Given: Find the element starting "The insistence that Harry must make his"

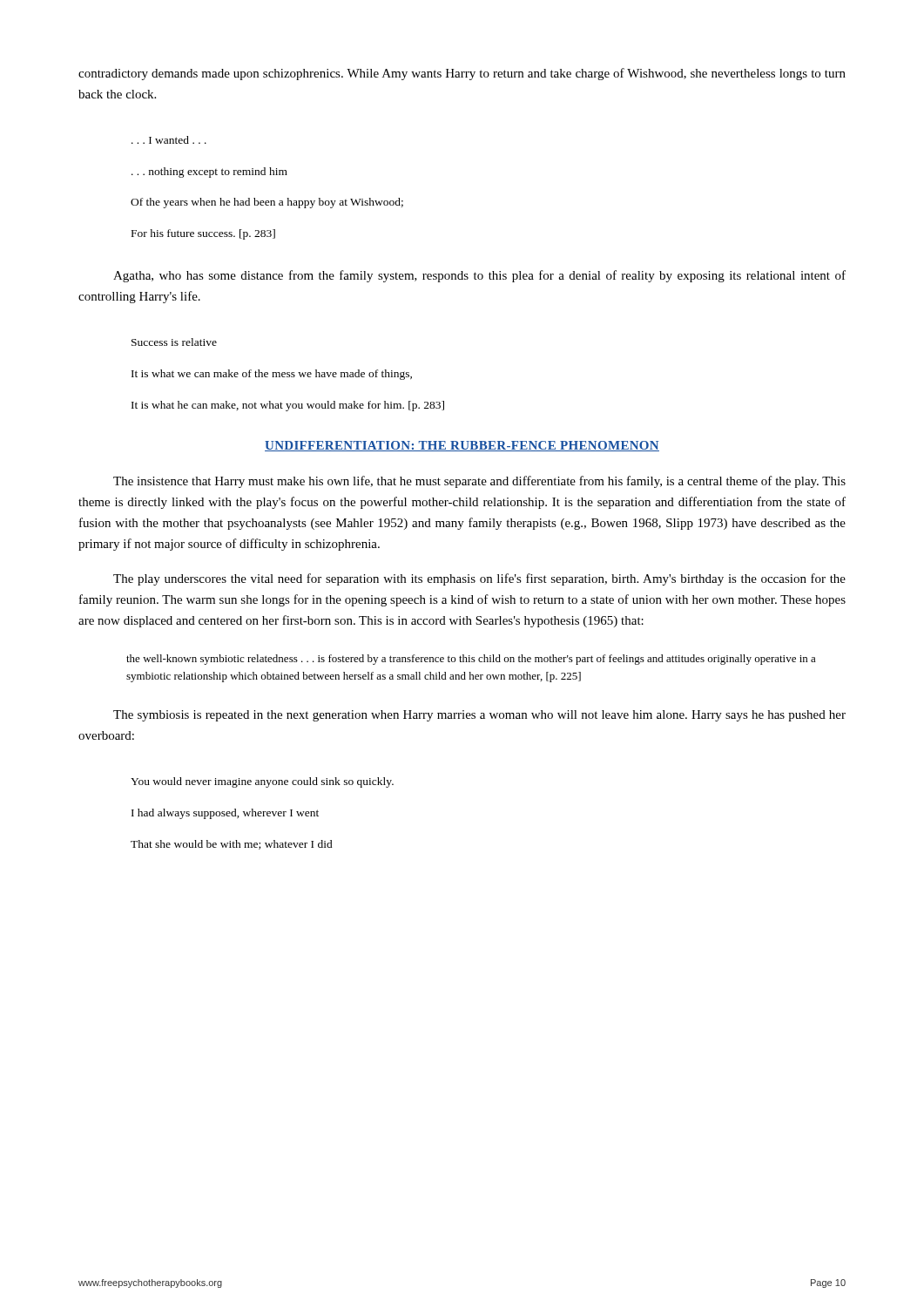Looking at the screenshot, I should pyautogui.click(x=462, y=512).
